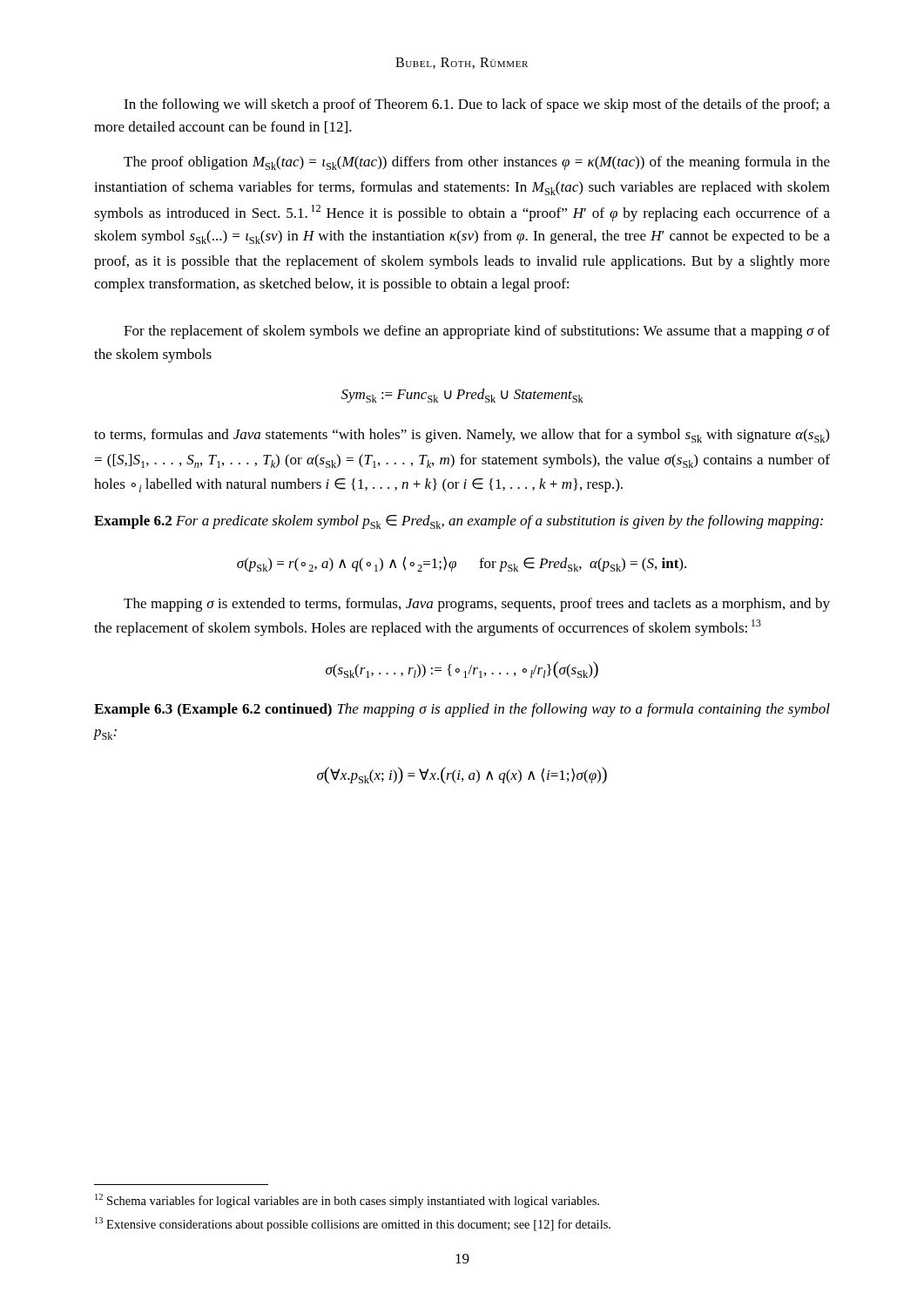924x1307 pixels.
Task: Click the passage that begins "Example 6.2 For"
Action: pyautogui.click(x=459, y=522)
